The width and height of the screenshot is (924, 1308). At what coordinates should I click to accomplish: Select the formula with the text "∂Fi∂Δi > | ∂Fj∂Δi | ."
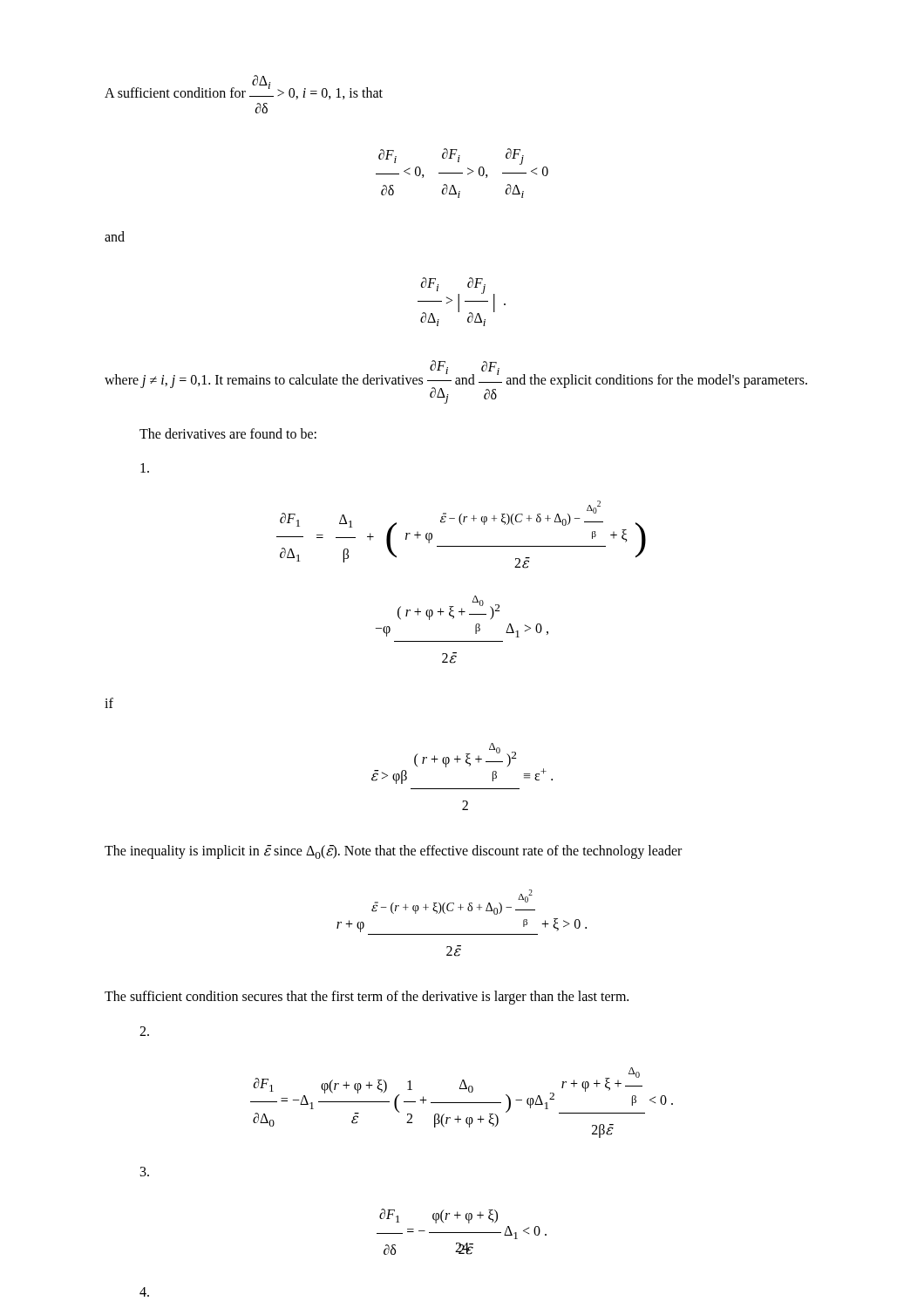click(x=462, y=301)
